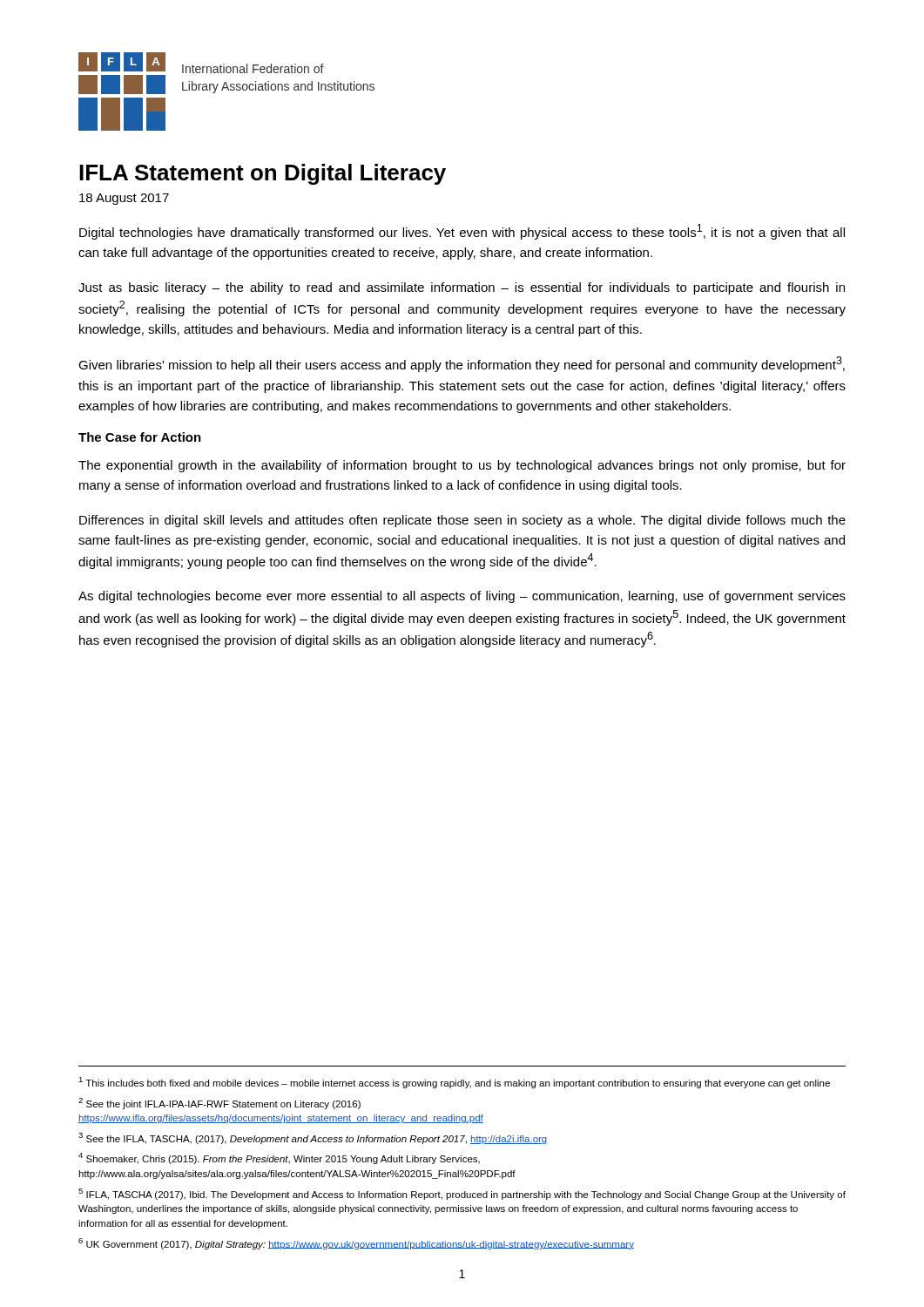
Task: Locate the passage starting "18 August 2017"
Action: click(124, 197)
